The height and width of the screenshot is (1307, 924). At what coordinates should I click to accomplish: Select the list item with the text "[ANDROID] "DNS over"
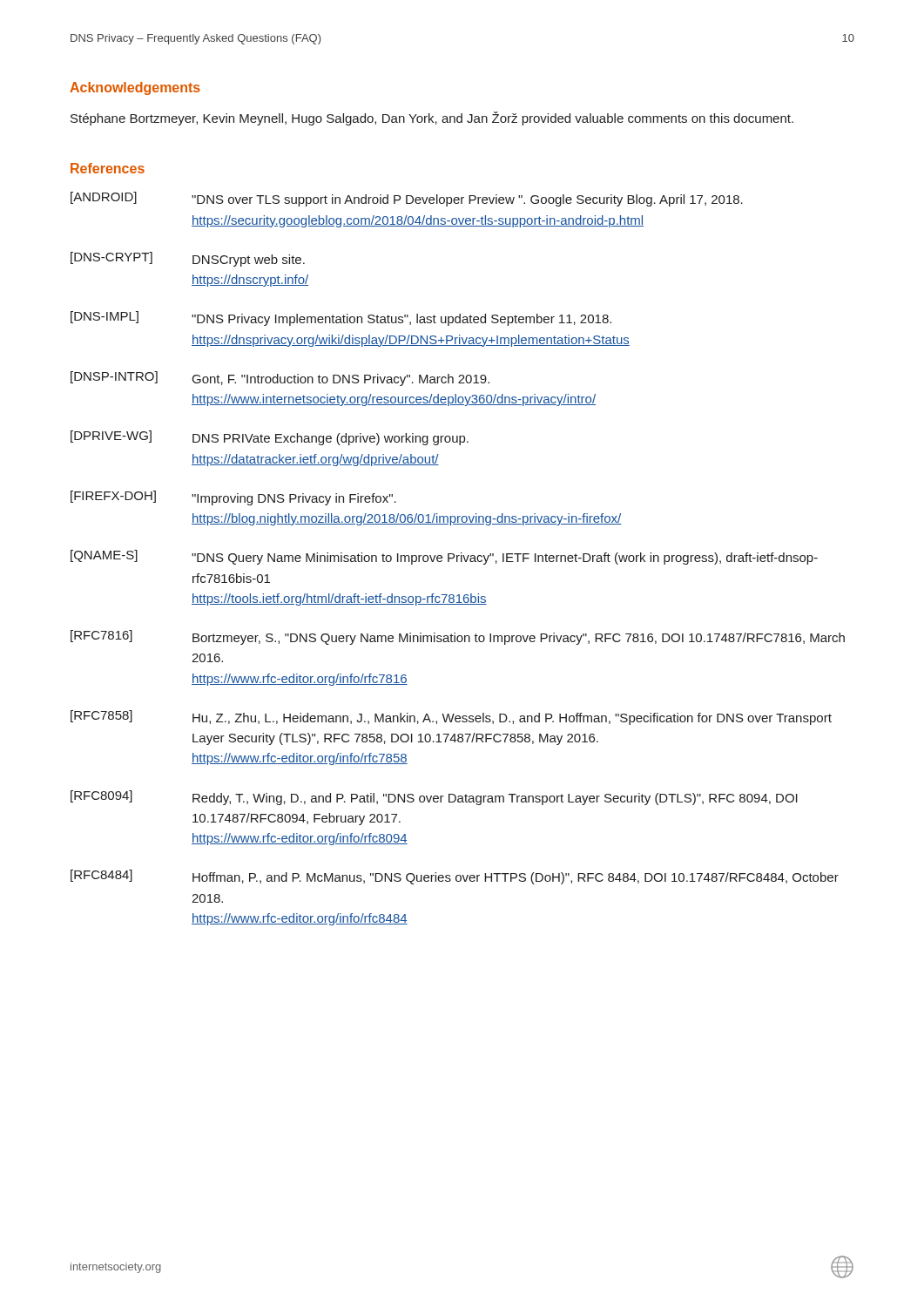tap(462, 210)
